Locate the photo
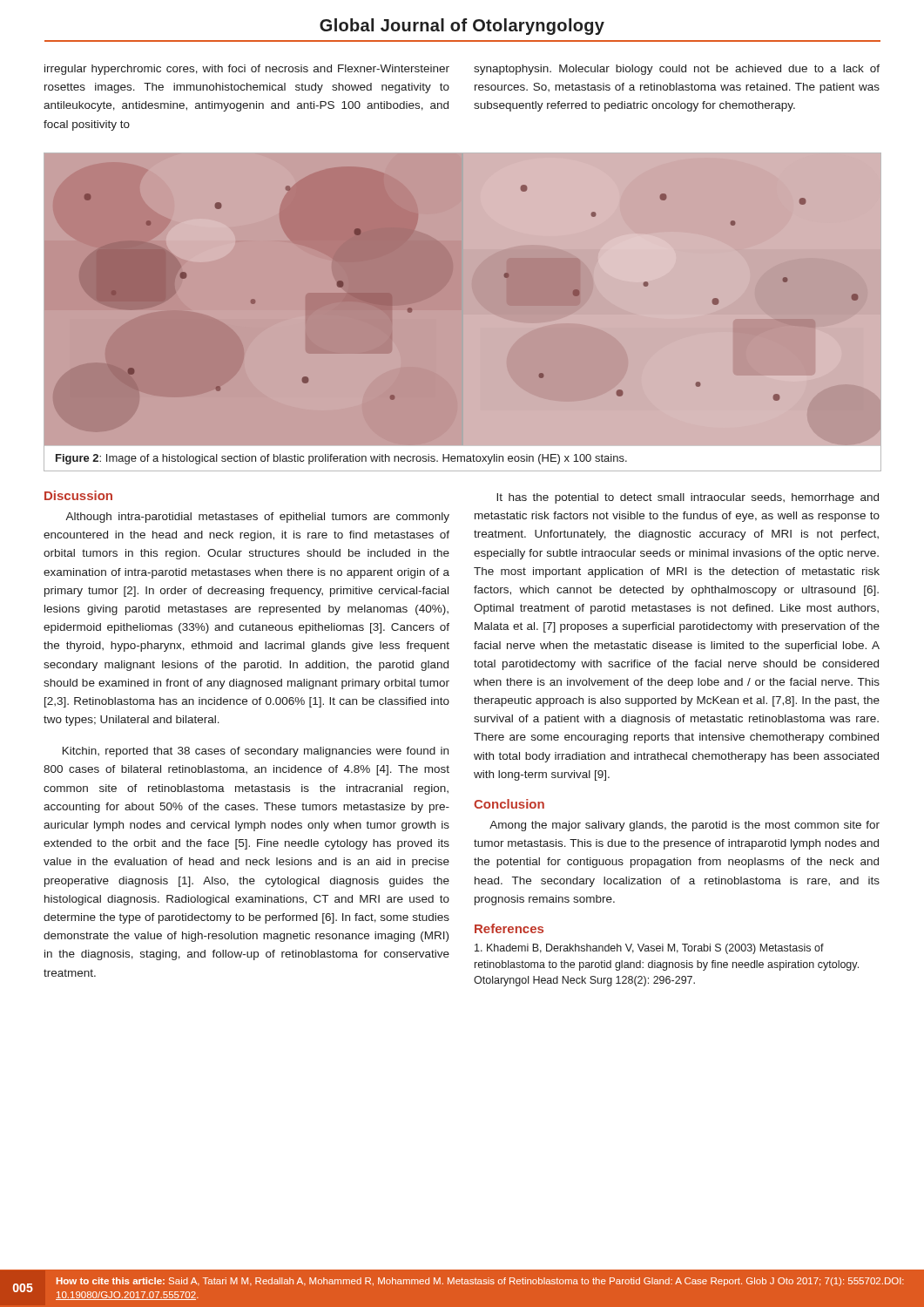The width and height of the screenshot is (924, 1307). (462, 312)
